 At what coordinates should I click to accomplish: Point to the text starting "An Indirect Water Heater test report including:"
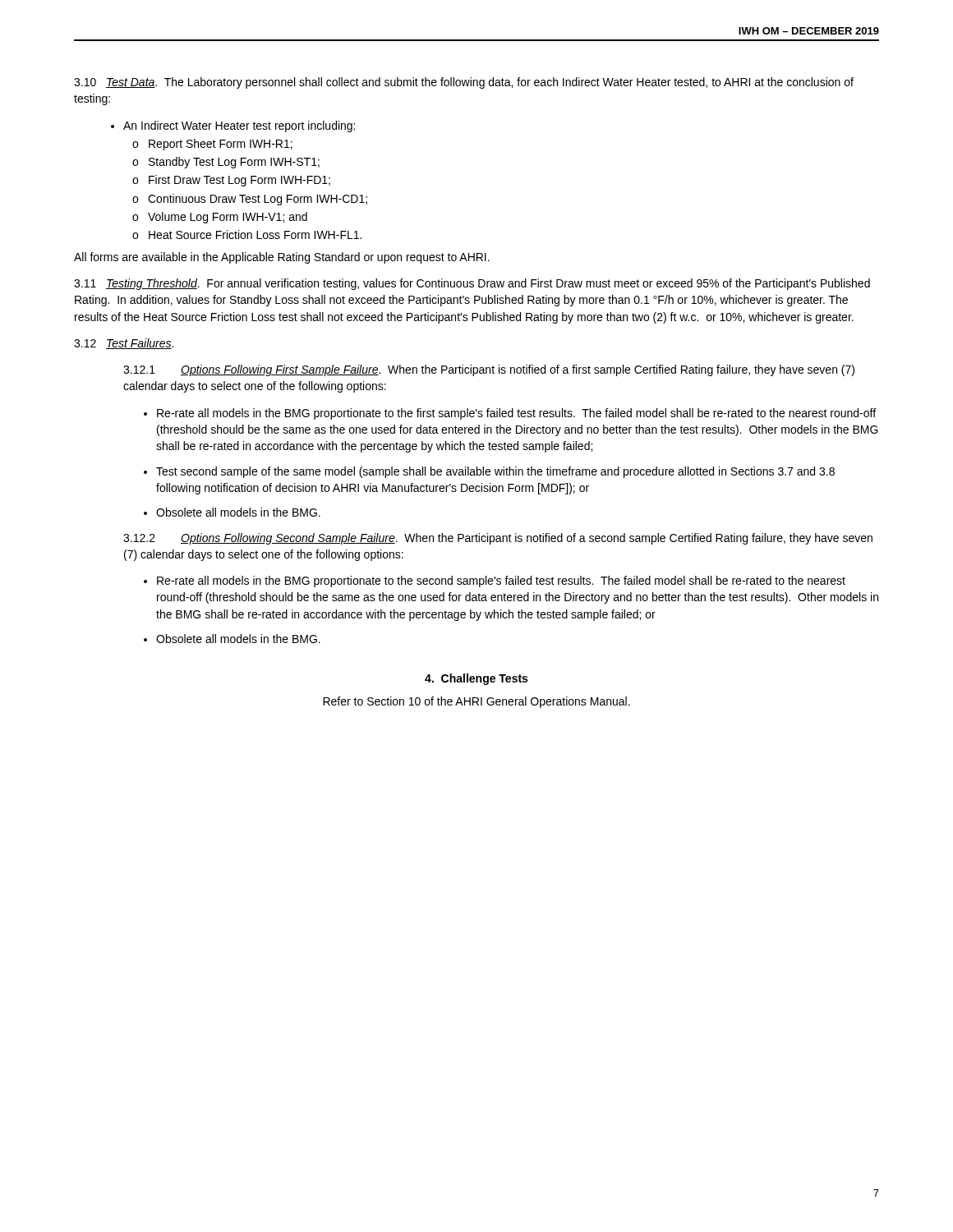click(x=239, y=126)
